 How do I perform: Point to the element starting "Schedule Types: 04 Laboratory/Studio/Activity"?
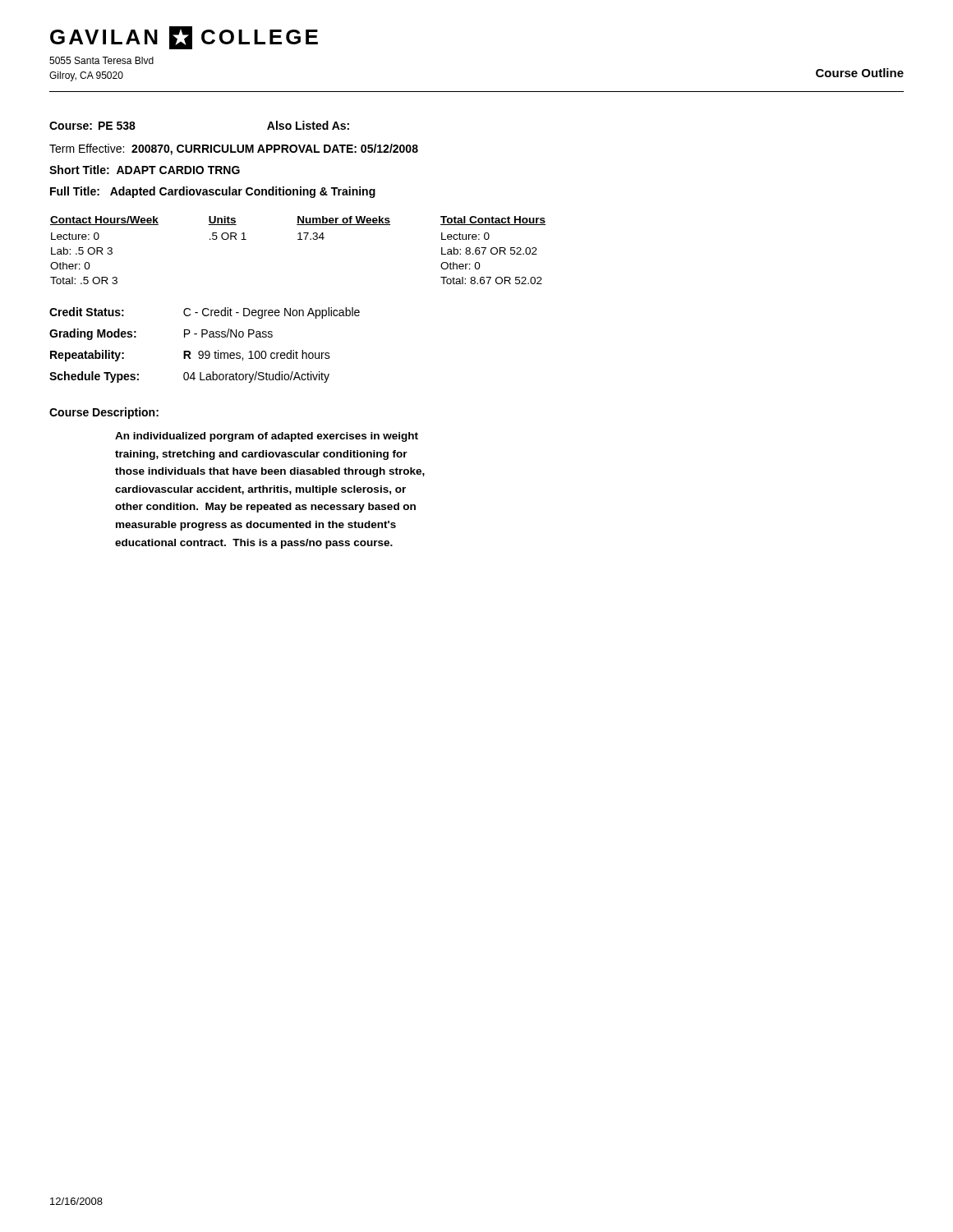pyautogui.click(x=189, y=376)
